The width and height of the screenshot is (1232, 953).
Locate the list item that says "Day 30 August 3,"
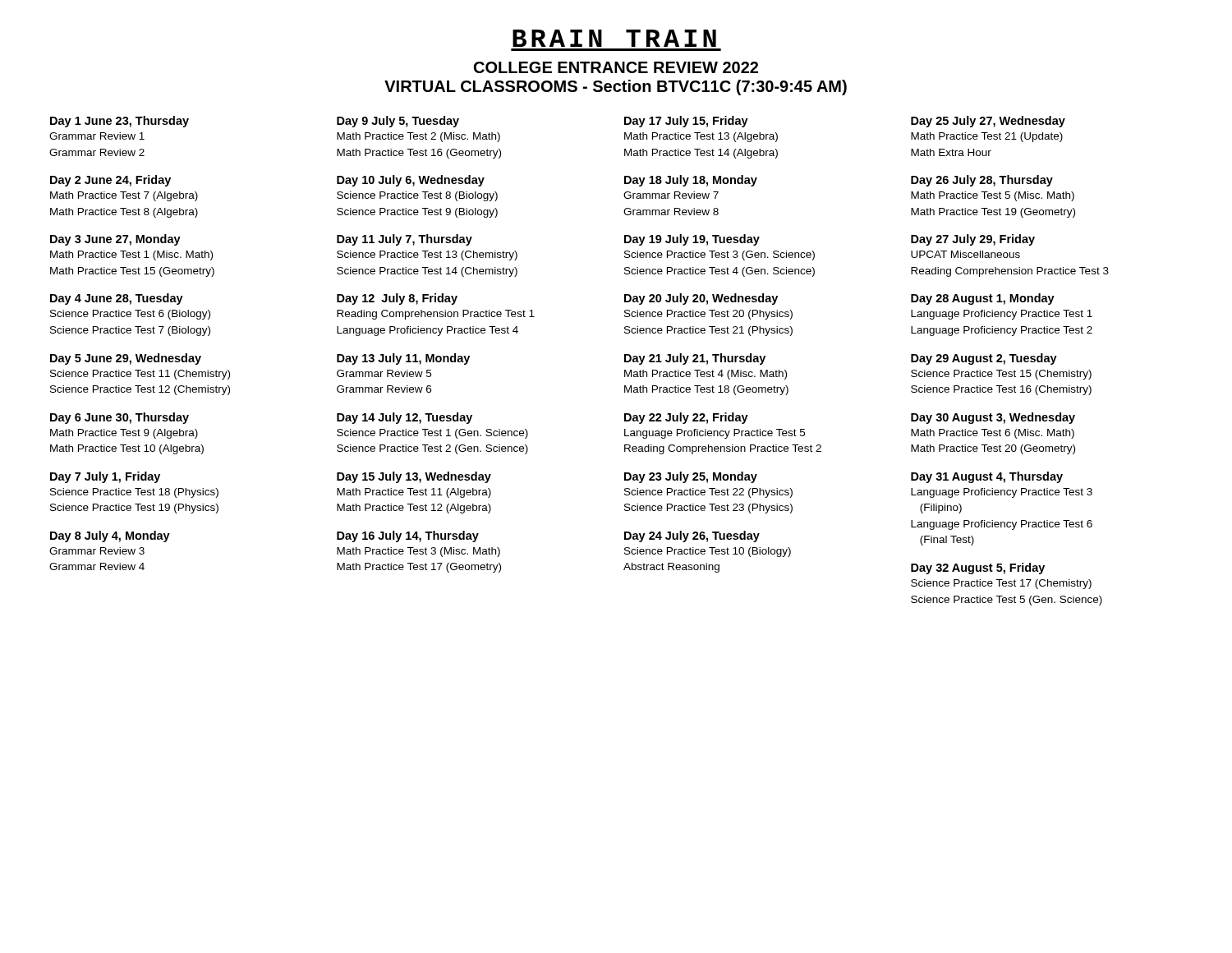(x=1047, y=434)
